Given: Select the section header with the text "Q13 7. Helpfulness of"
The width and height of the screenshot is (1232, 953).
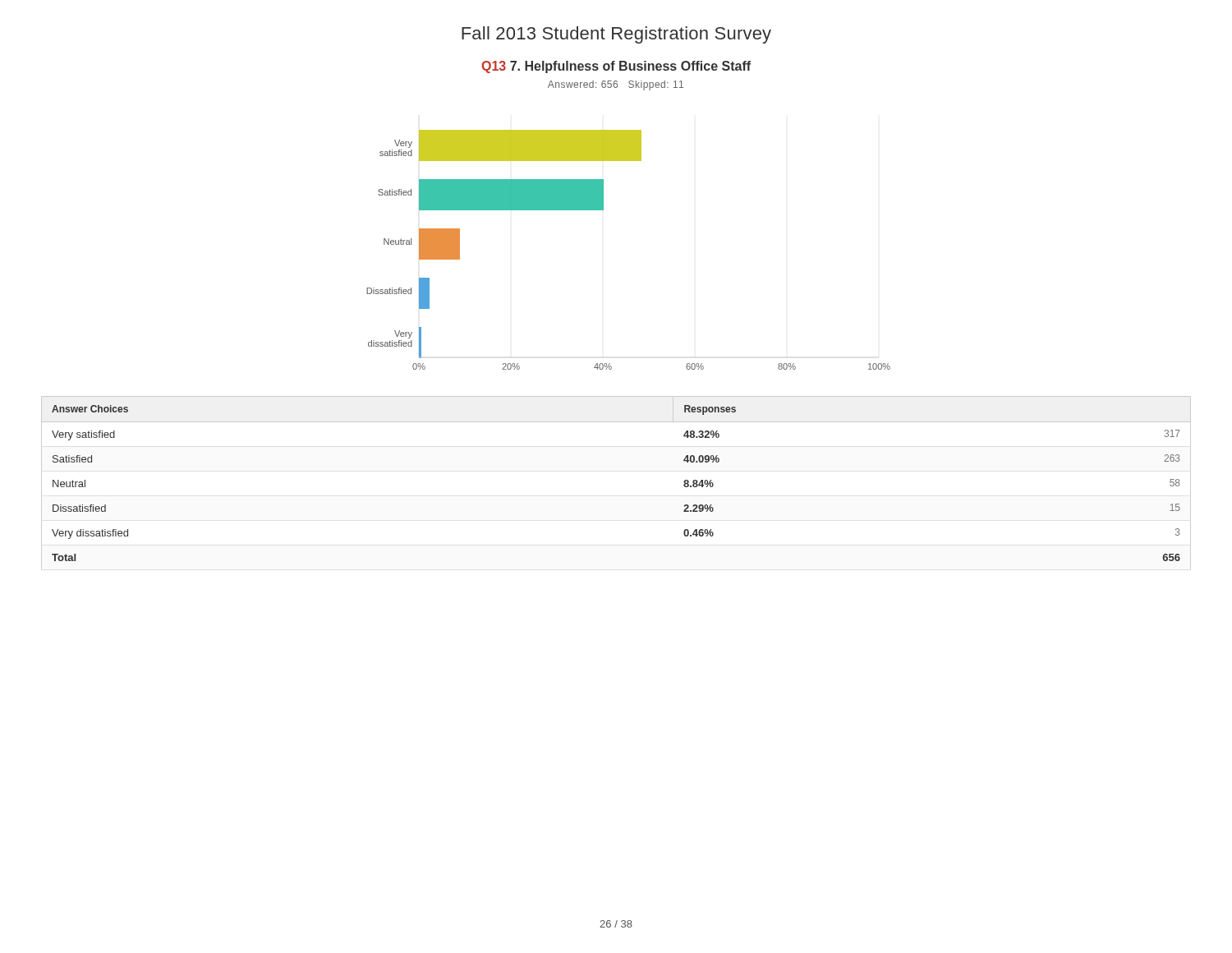Looking at the screenshot, I should click(616, 66).
